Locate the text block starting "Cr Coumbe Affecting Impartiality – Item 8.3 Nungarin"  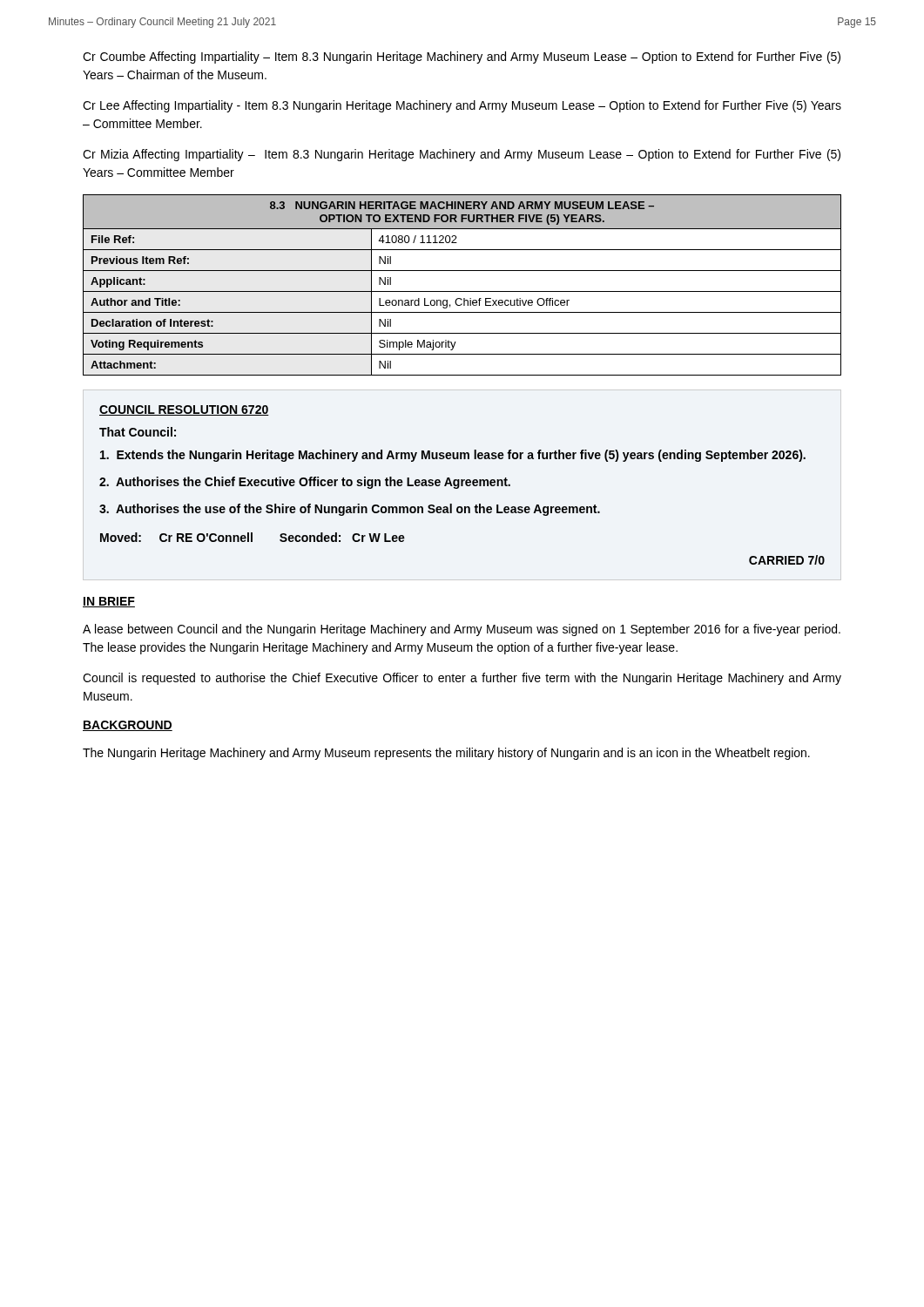click(462, 66)
